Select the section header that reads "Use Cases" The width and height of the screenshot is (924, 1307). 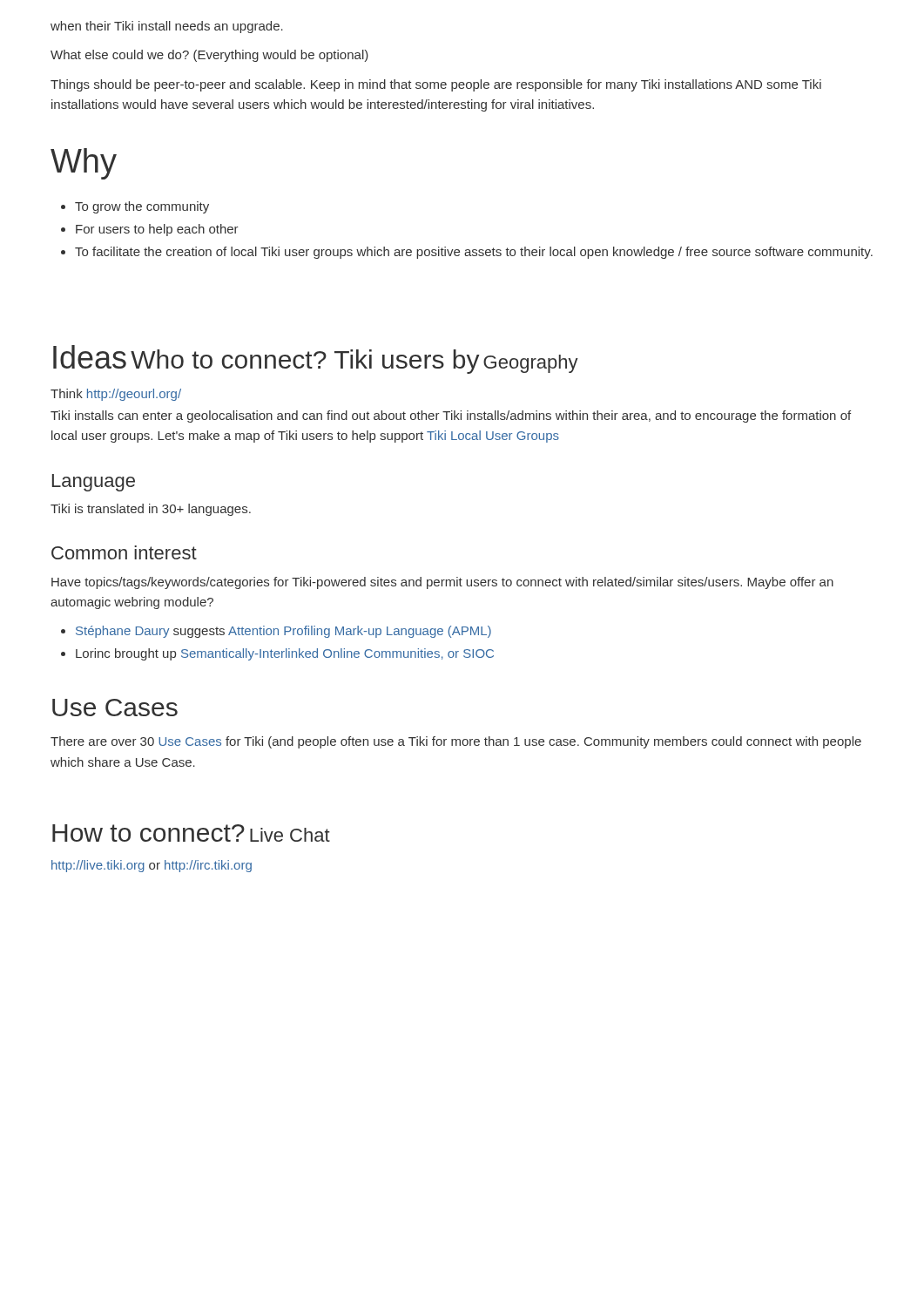114,707
